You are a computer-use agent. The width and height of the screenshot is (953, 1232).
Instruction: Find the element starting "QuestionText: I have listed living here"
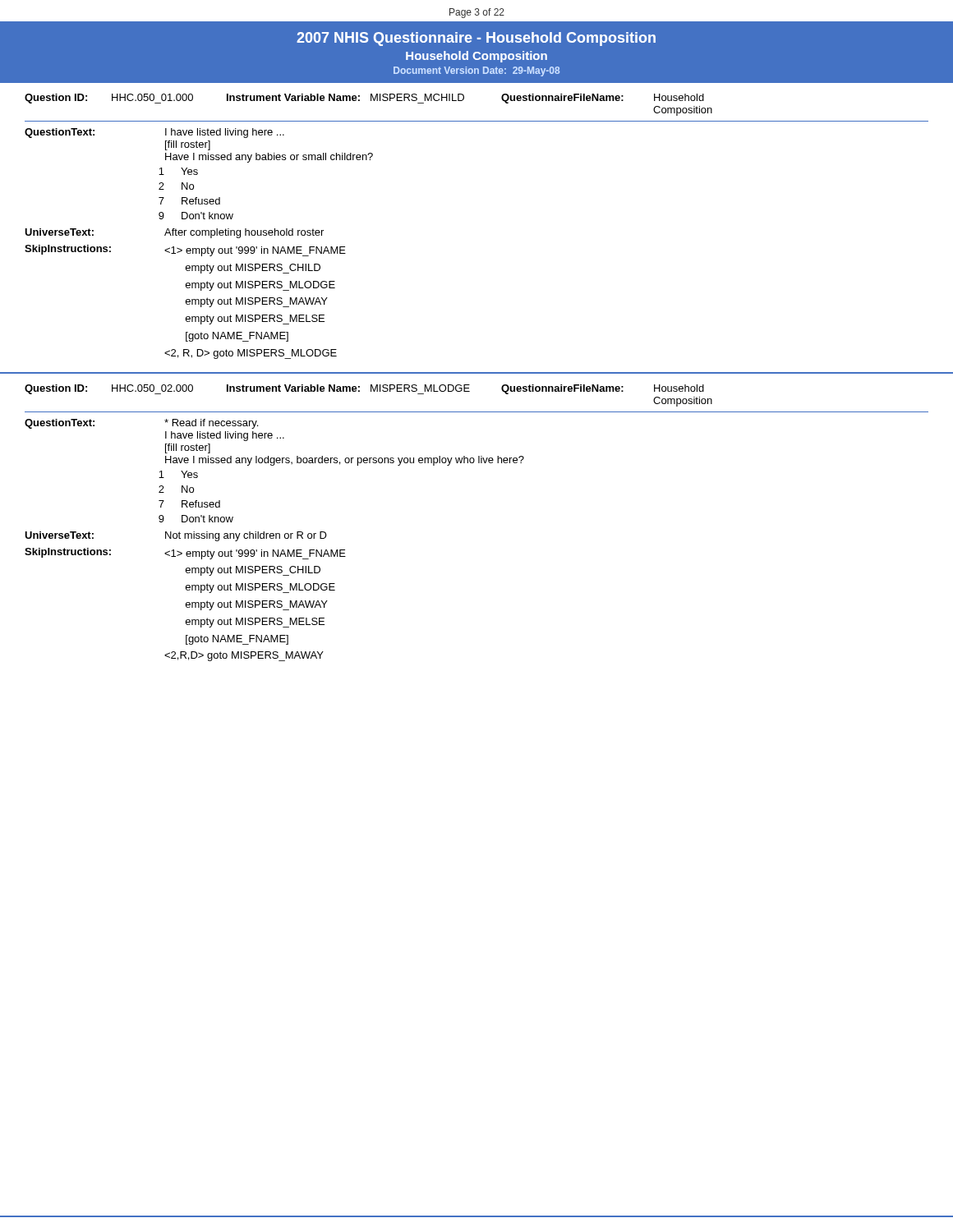click(199, 145)
